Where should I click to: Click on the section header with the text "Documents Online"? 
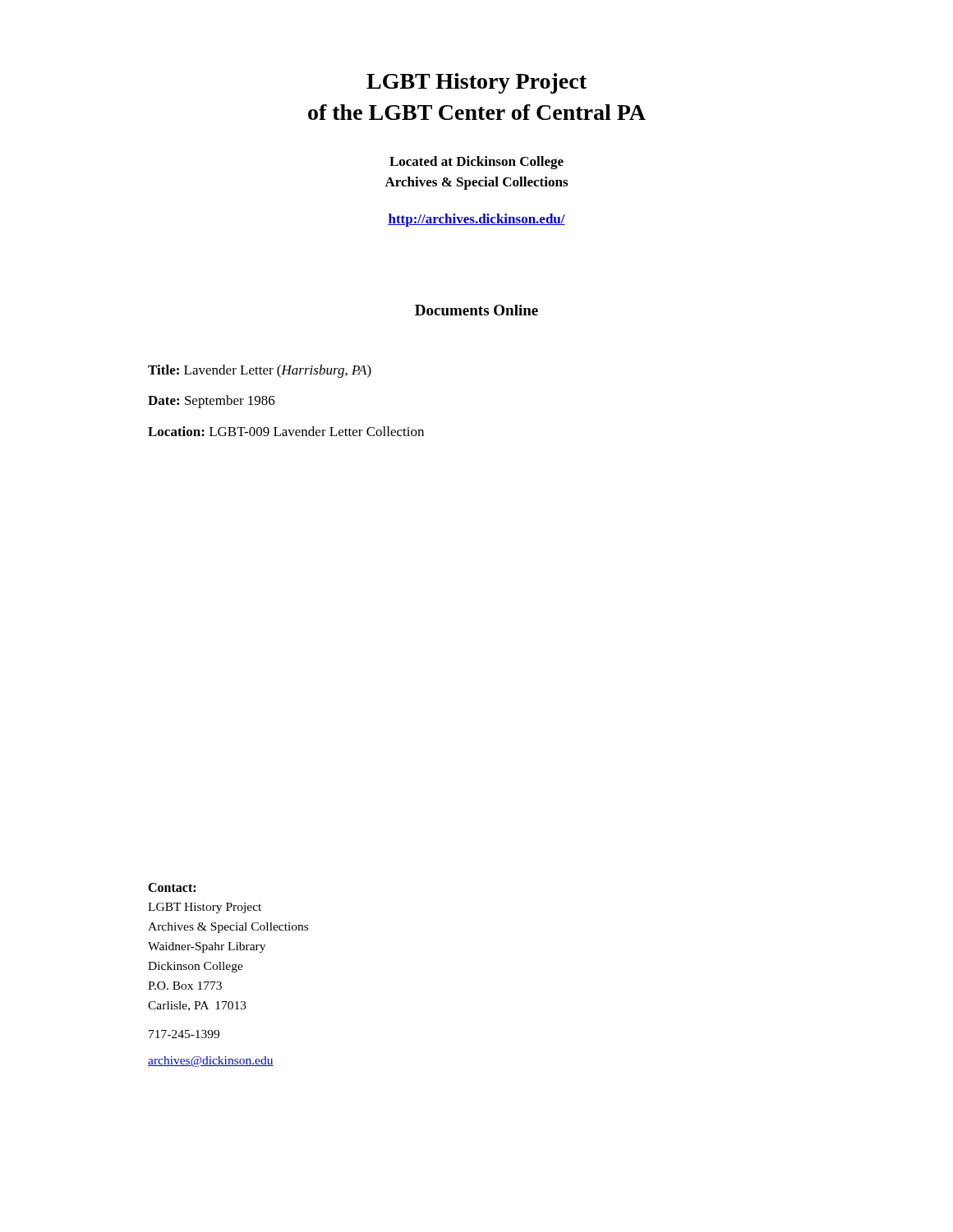coord(476,310)
